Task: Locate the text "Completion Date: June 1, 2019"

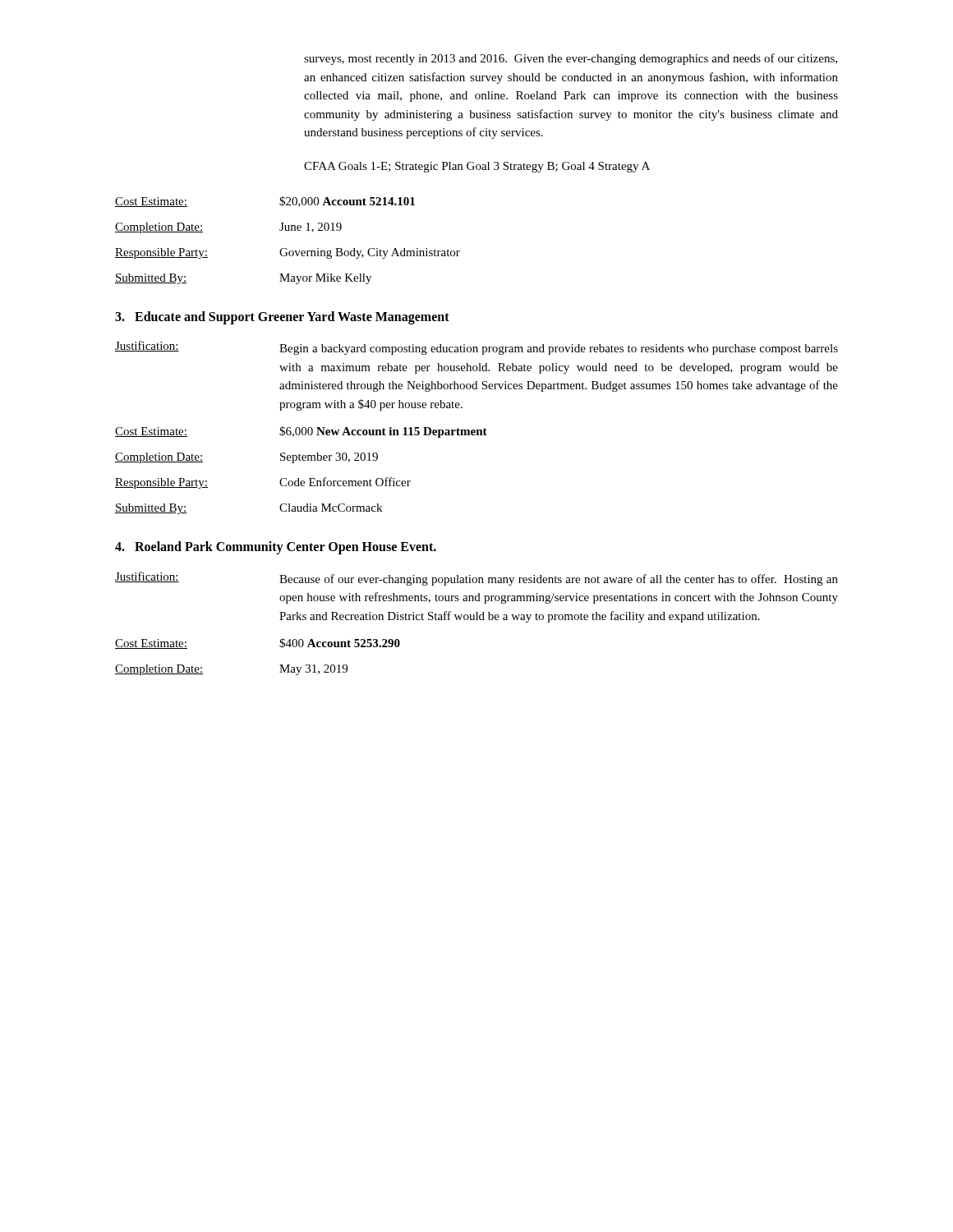Action: tap(159, 228)
